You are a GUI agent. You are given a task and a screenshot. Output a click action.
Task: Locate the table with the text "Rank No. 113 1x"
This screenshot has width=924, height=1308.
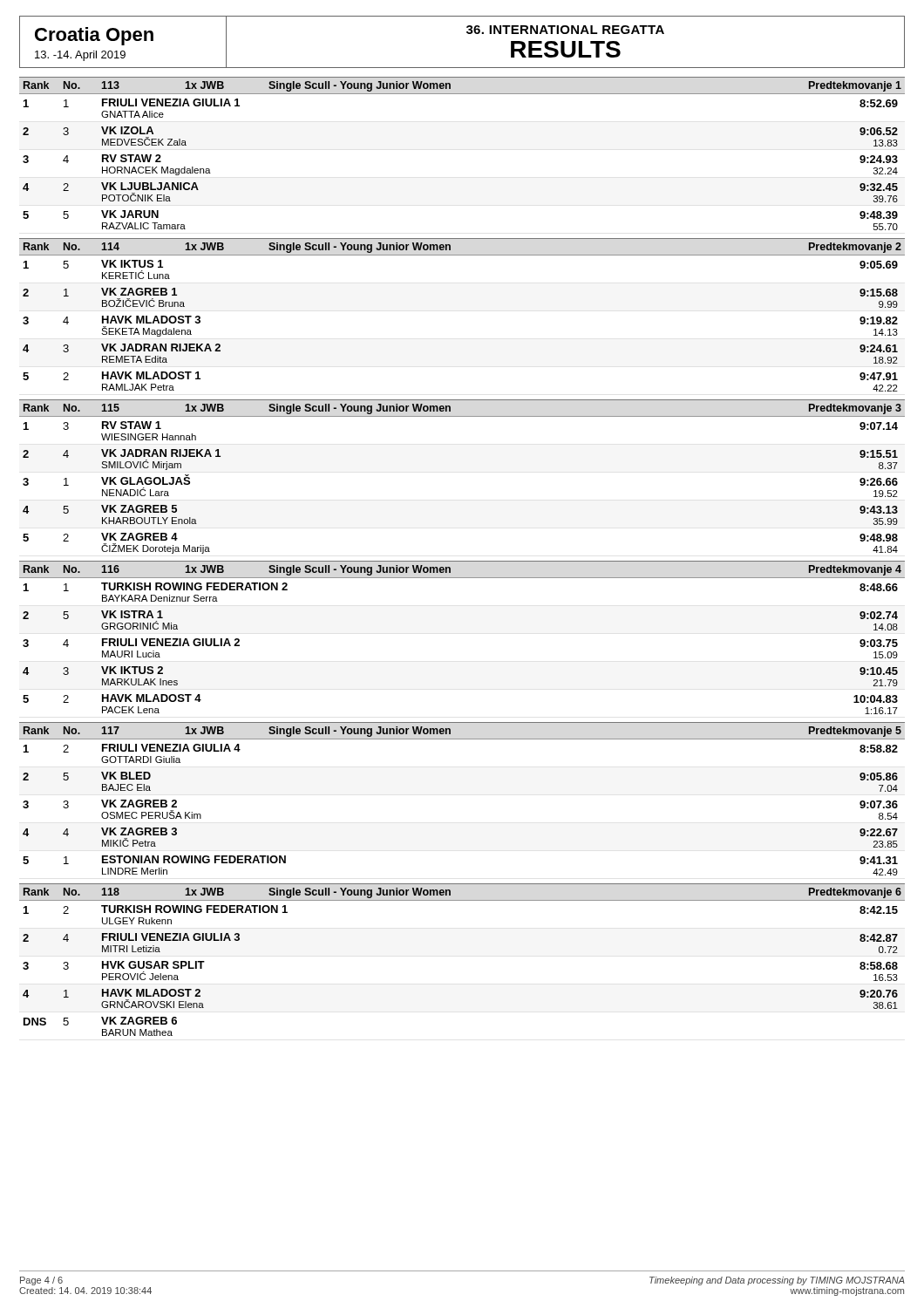(462, 155)
